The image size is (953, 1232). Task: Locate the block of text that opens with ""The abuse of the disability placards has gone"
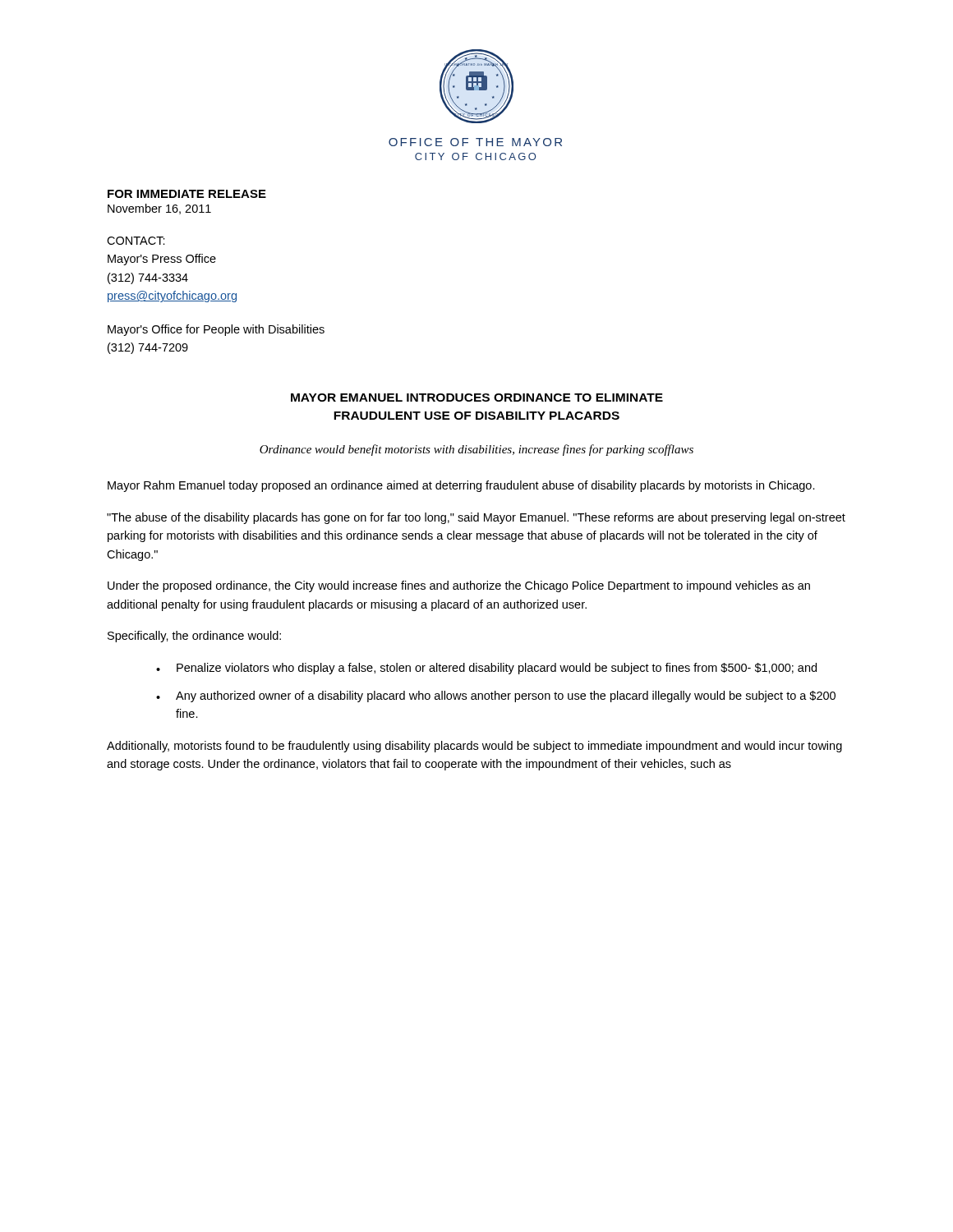(x=476, y=536)
